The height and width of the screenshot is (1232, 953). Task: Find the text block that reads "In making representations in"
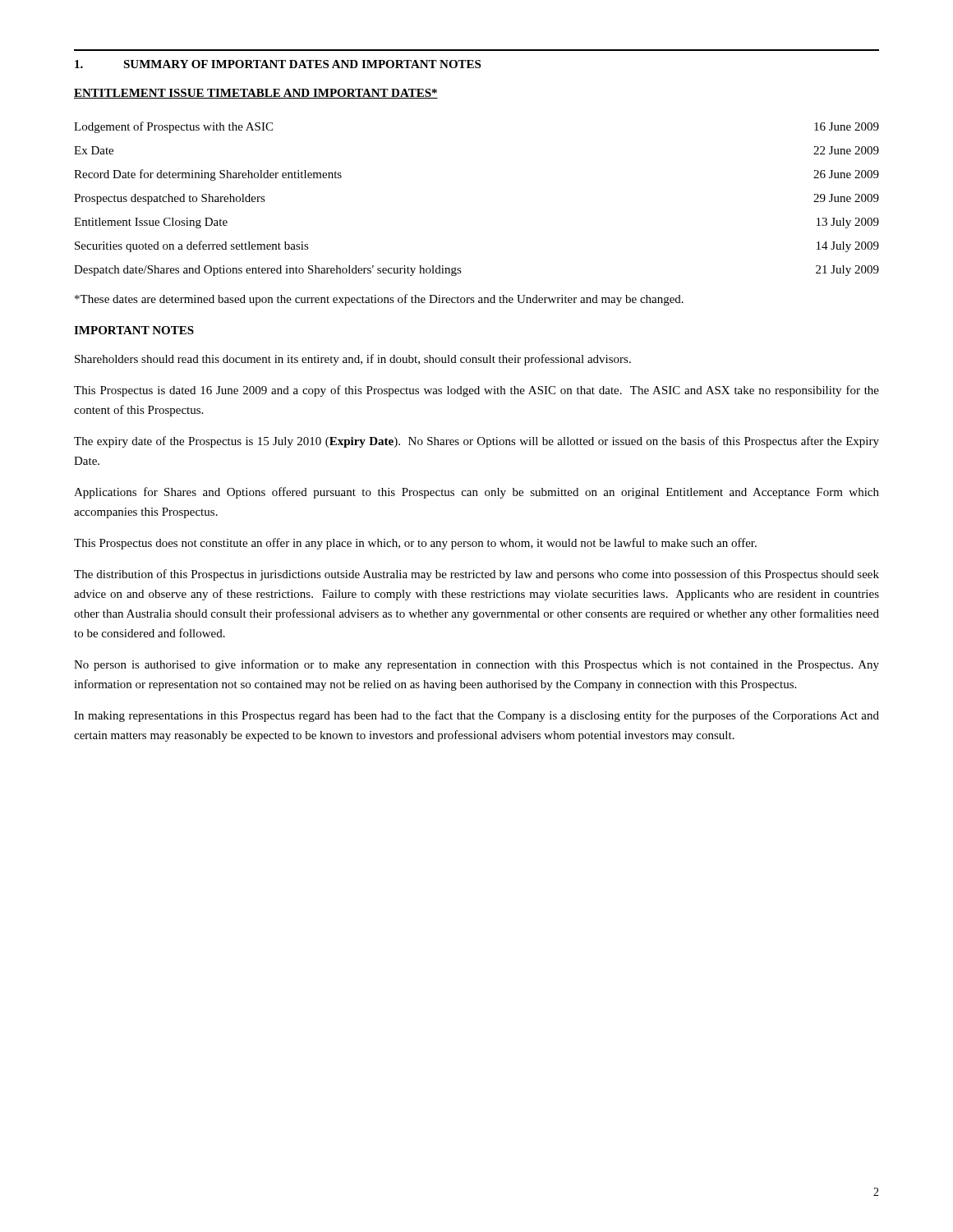coord(476,725)
